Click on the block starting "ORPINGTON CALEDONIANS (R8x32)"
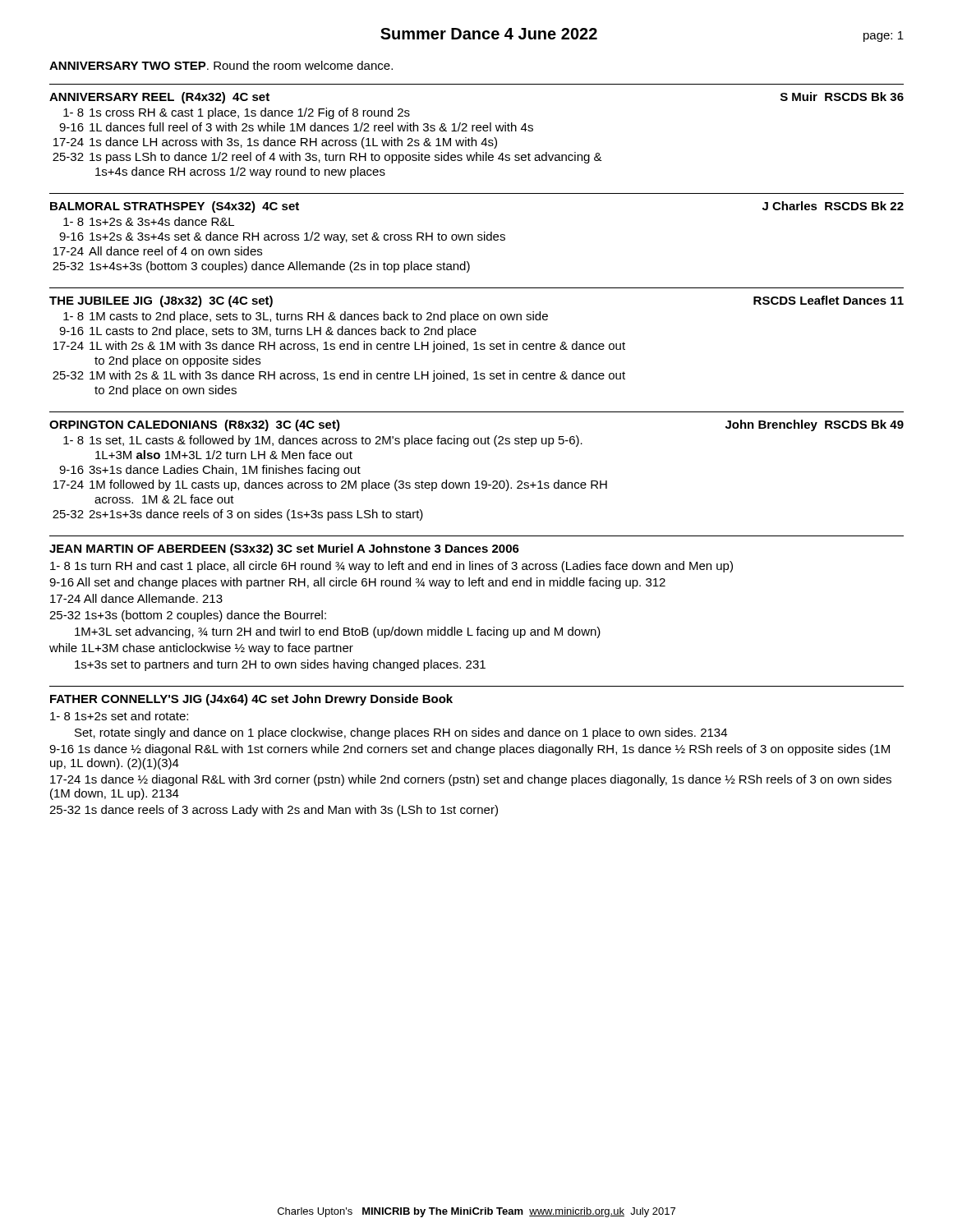 pyautogui.click(x=476, y=469)
